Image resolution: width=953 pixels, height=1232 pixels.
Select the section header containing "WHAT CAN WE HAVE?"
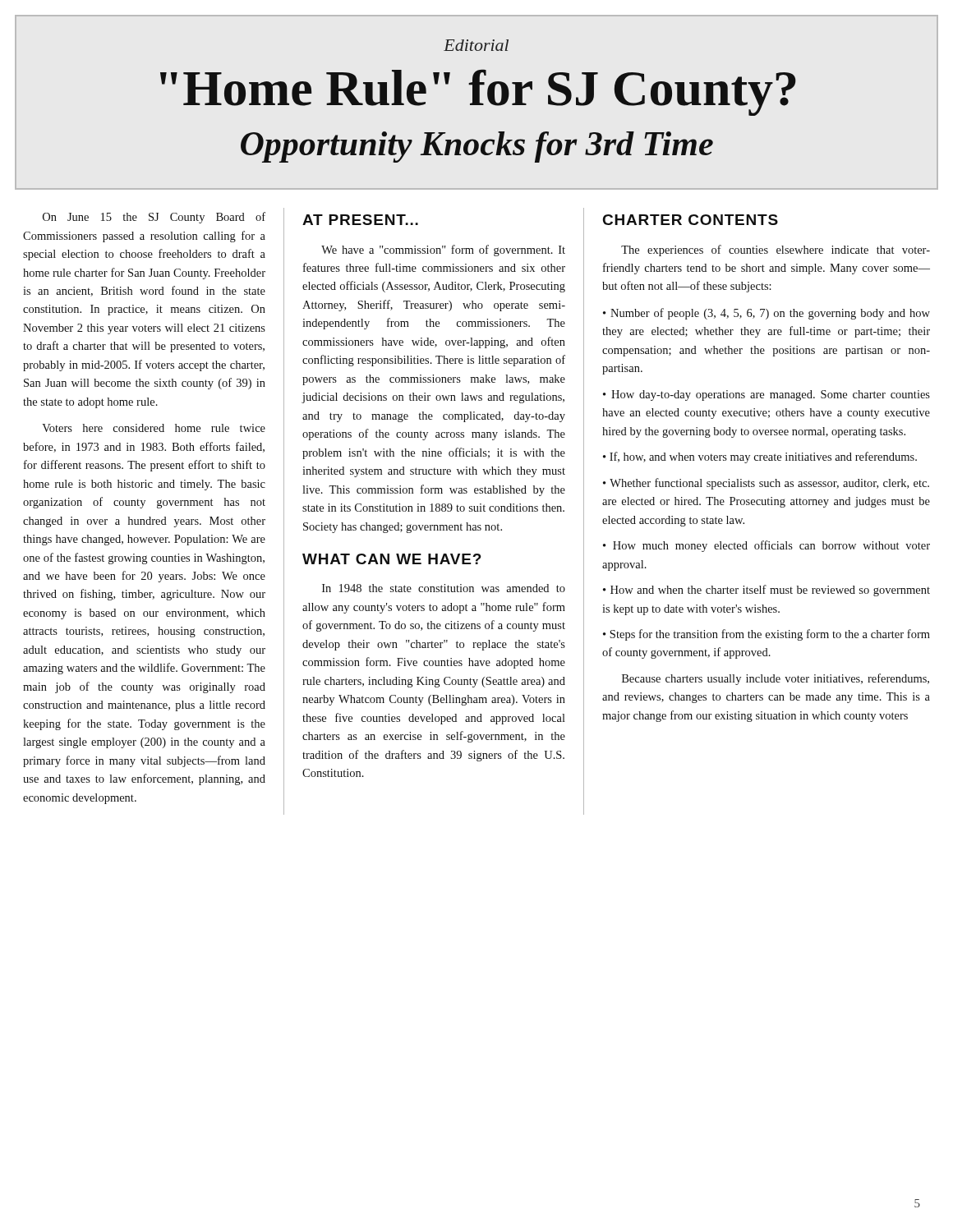click(x=434, y=559)
